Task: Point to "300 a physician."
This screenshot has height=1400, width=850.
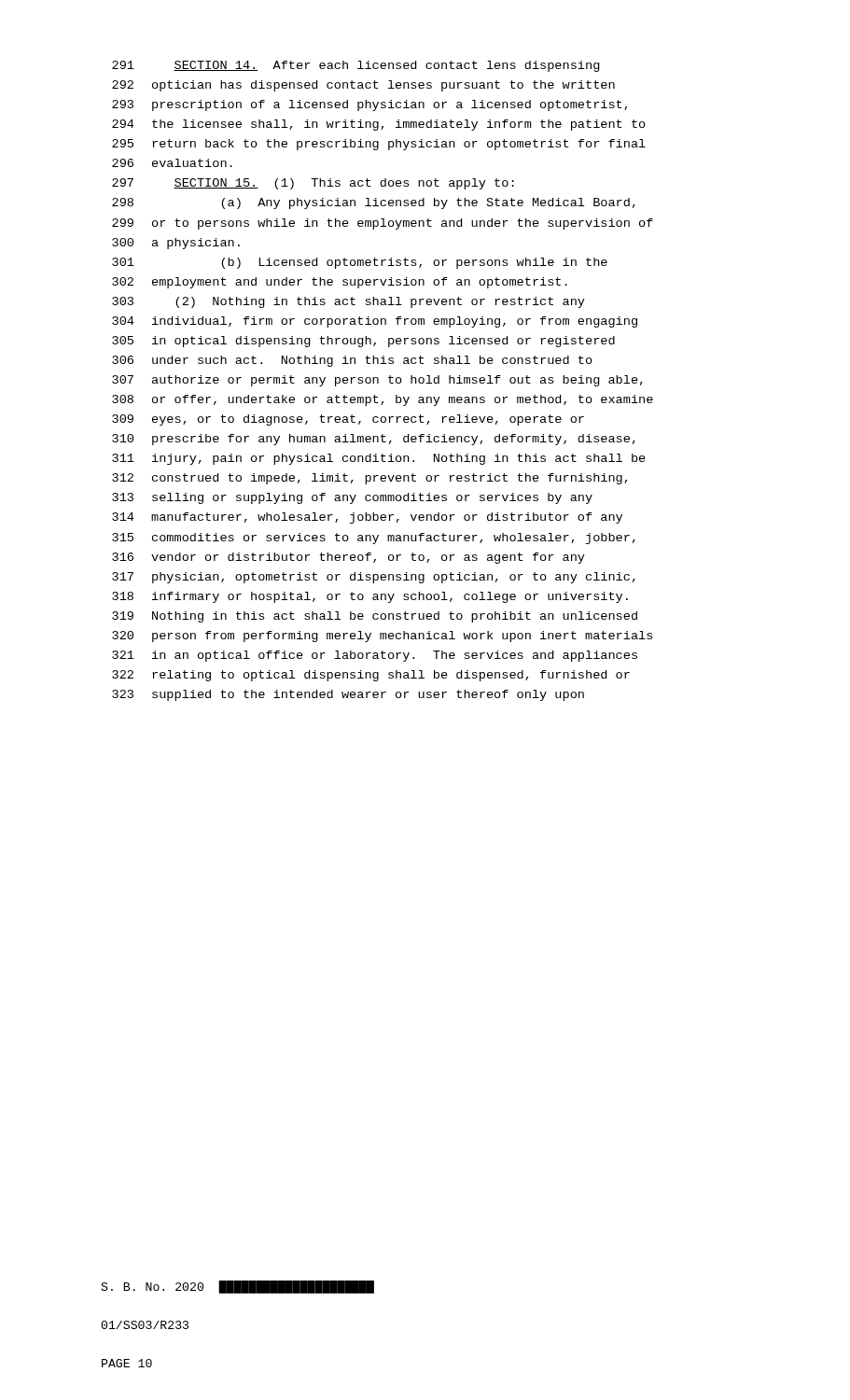Action: [x=172, y=243]
